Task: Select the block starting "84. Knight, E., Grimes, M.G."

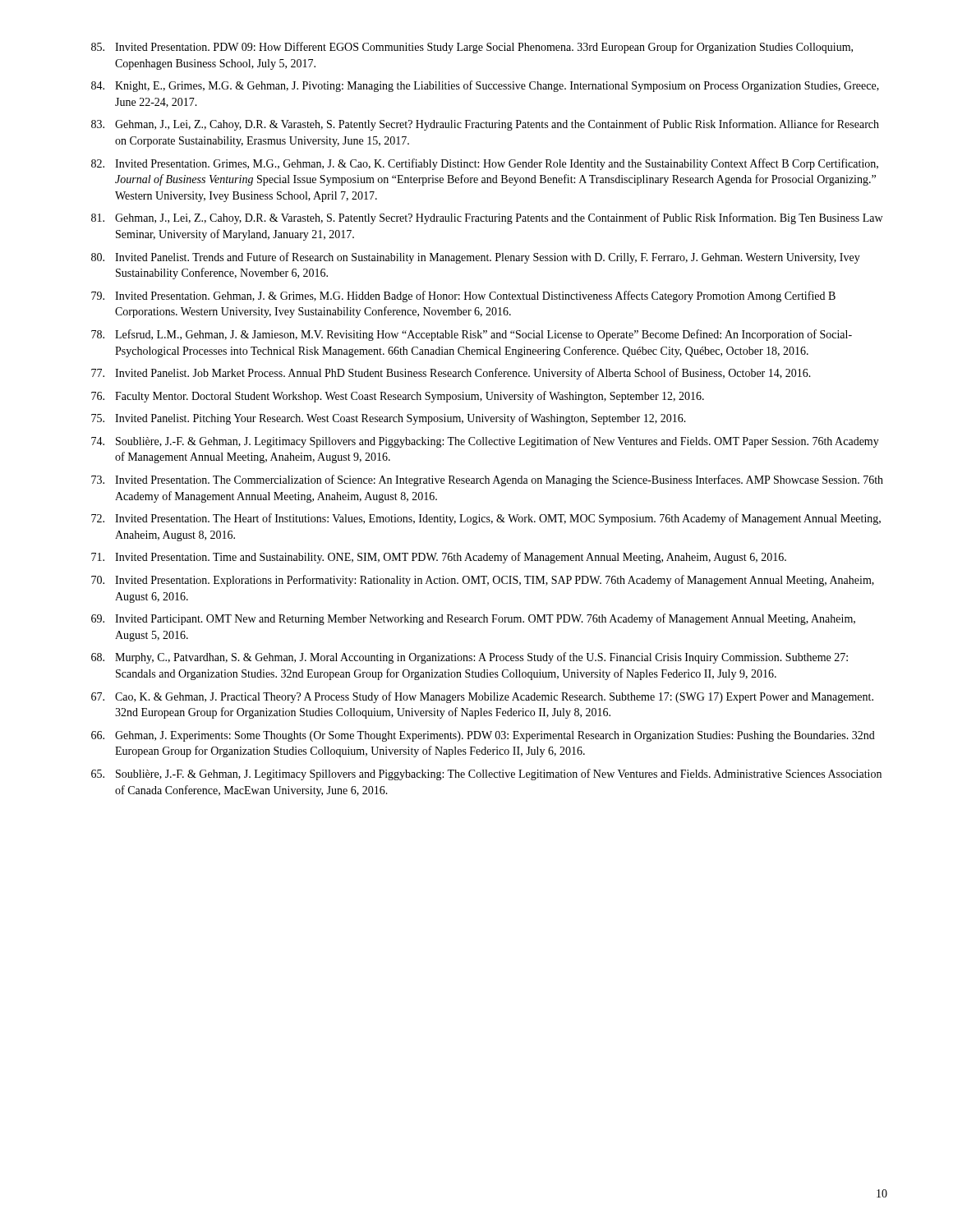Action: (x=476, y=94)
